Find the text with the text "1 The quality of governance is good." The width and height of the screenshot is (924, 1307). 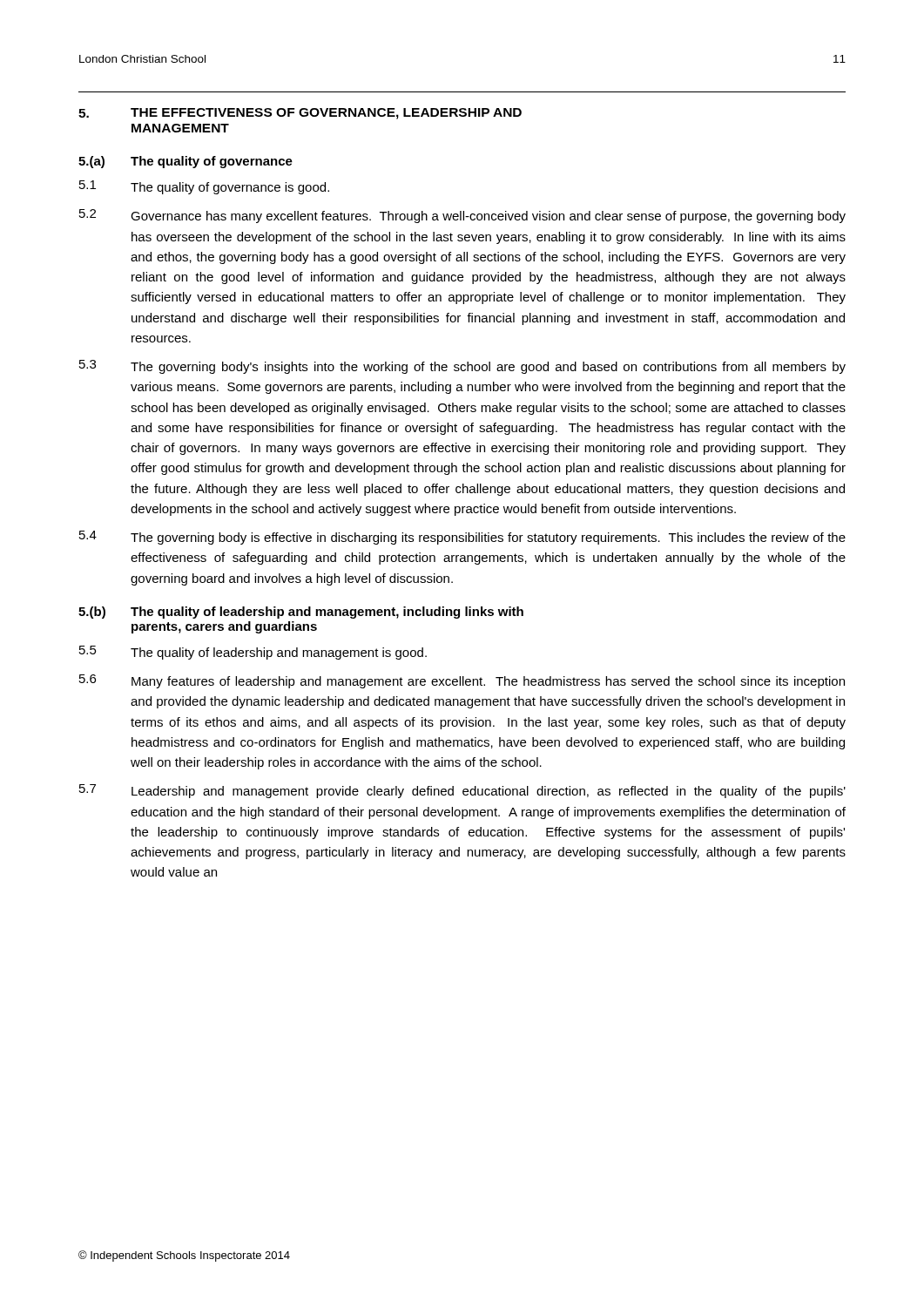click(204, 187)
